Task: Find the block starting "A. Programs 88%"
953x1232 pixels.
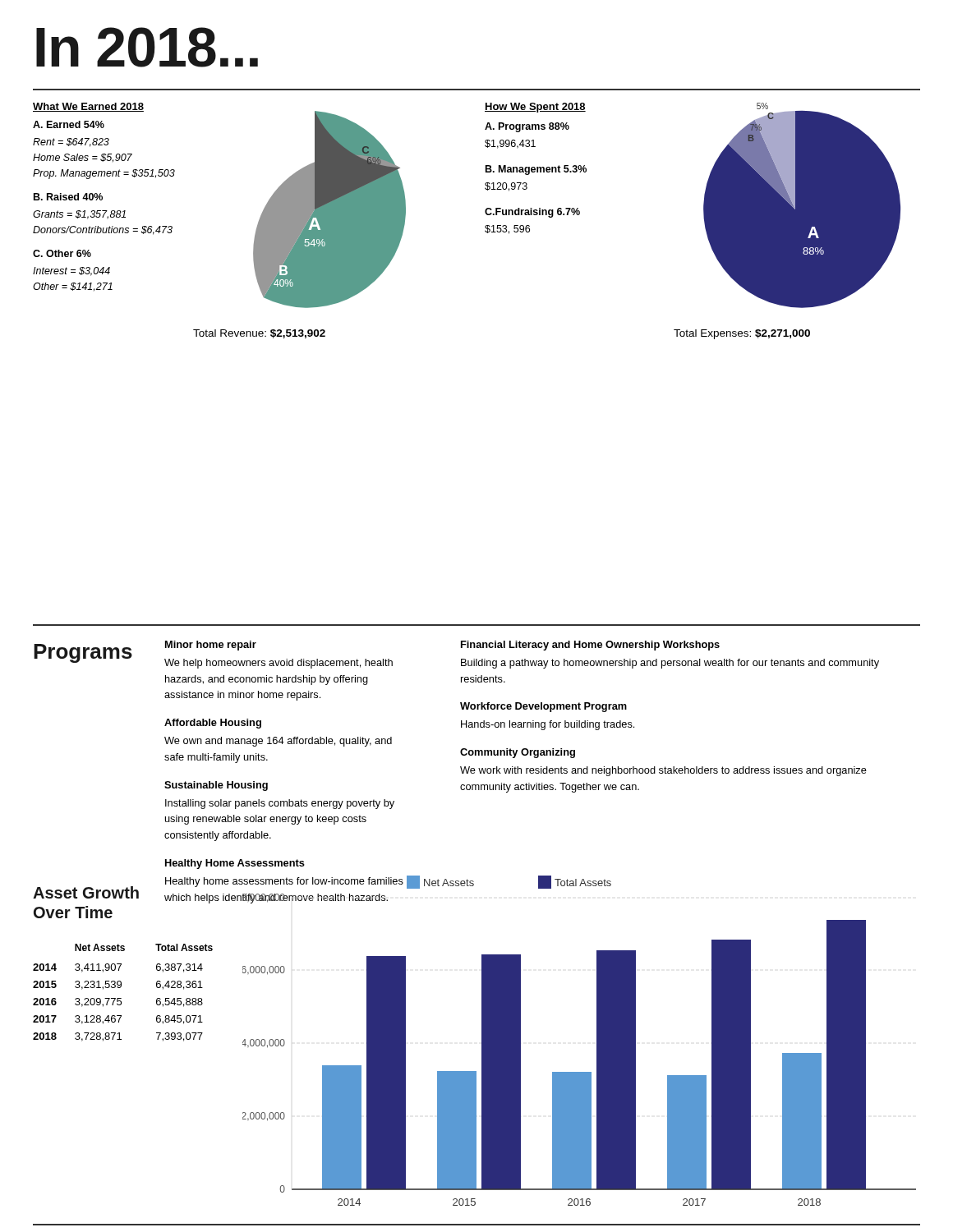Action: tap(573, 178)
